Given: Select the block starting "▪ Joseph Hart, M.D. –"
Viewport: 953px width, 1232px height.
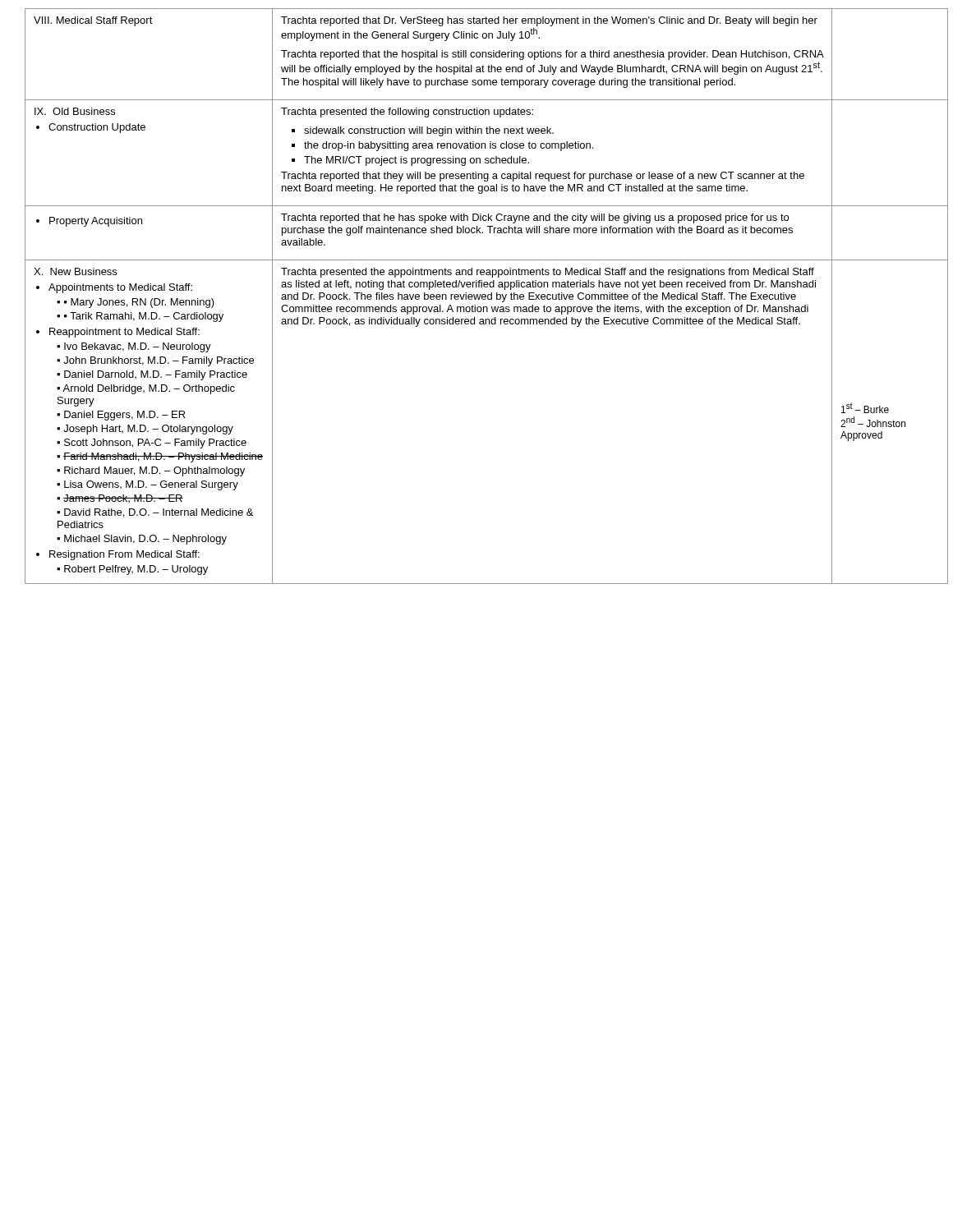Looking at the screenshot, I should click(x=145, y=428).
